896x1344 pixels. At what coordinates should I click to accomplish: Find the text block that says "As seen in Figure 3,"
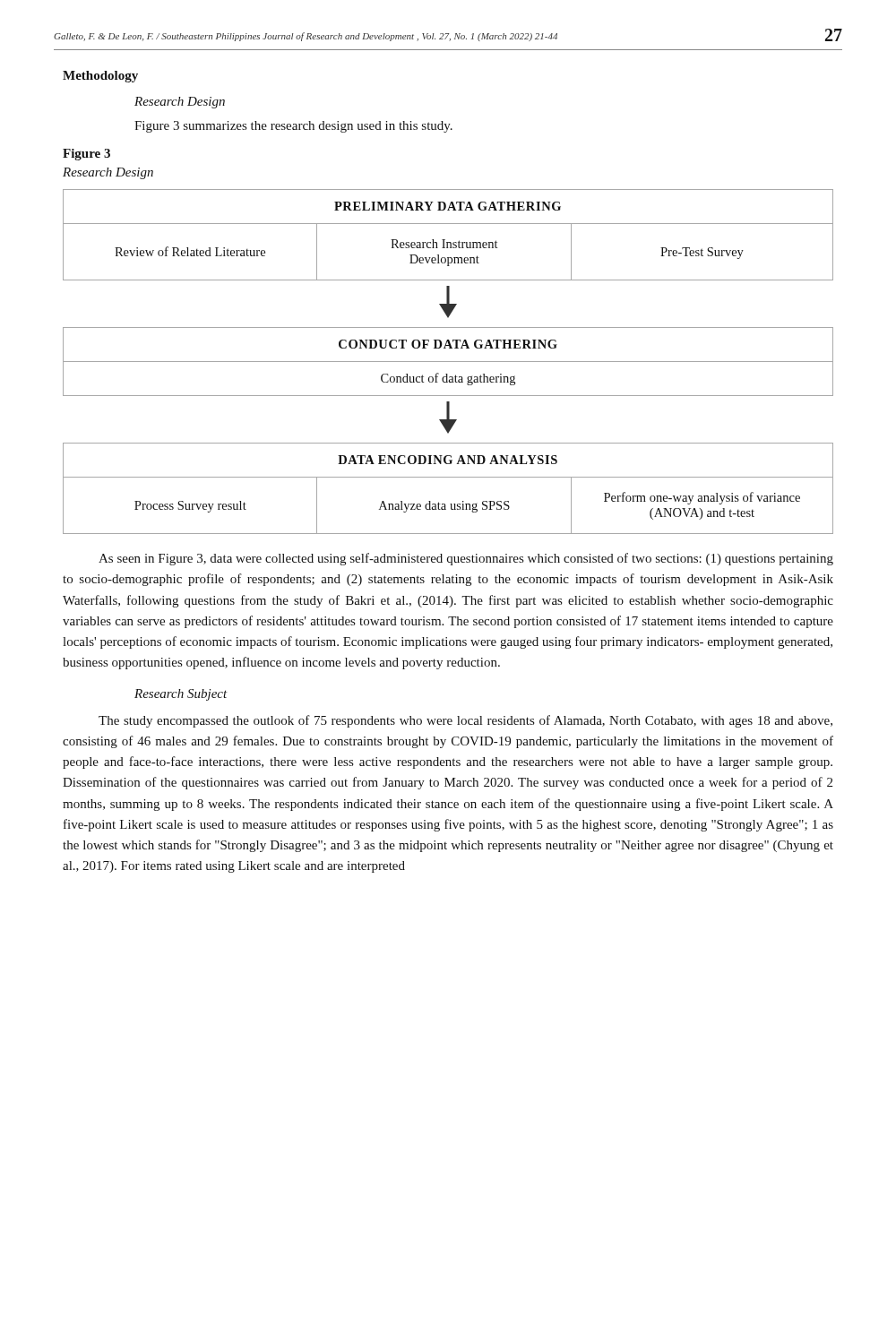pyautogui.click(x=448, y=610)
